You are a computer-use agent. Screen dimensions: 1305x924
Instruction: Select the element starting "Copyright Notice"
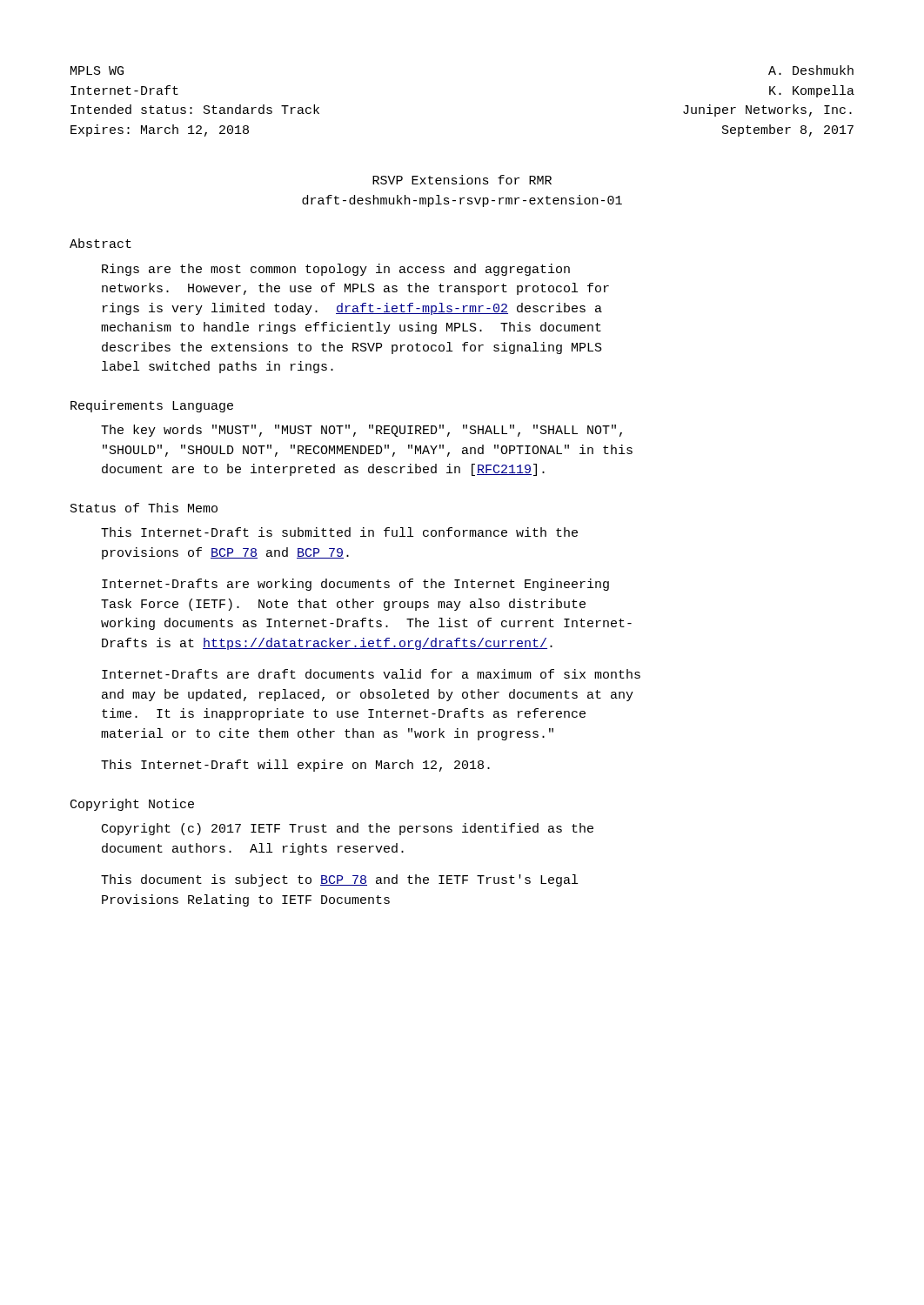point(132,805)
